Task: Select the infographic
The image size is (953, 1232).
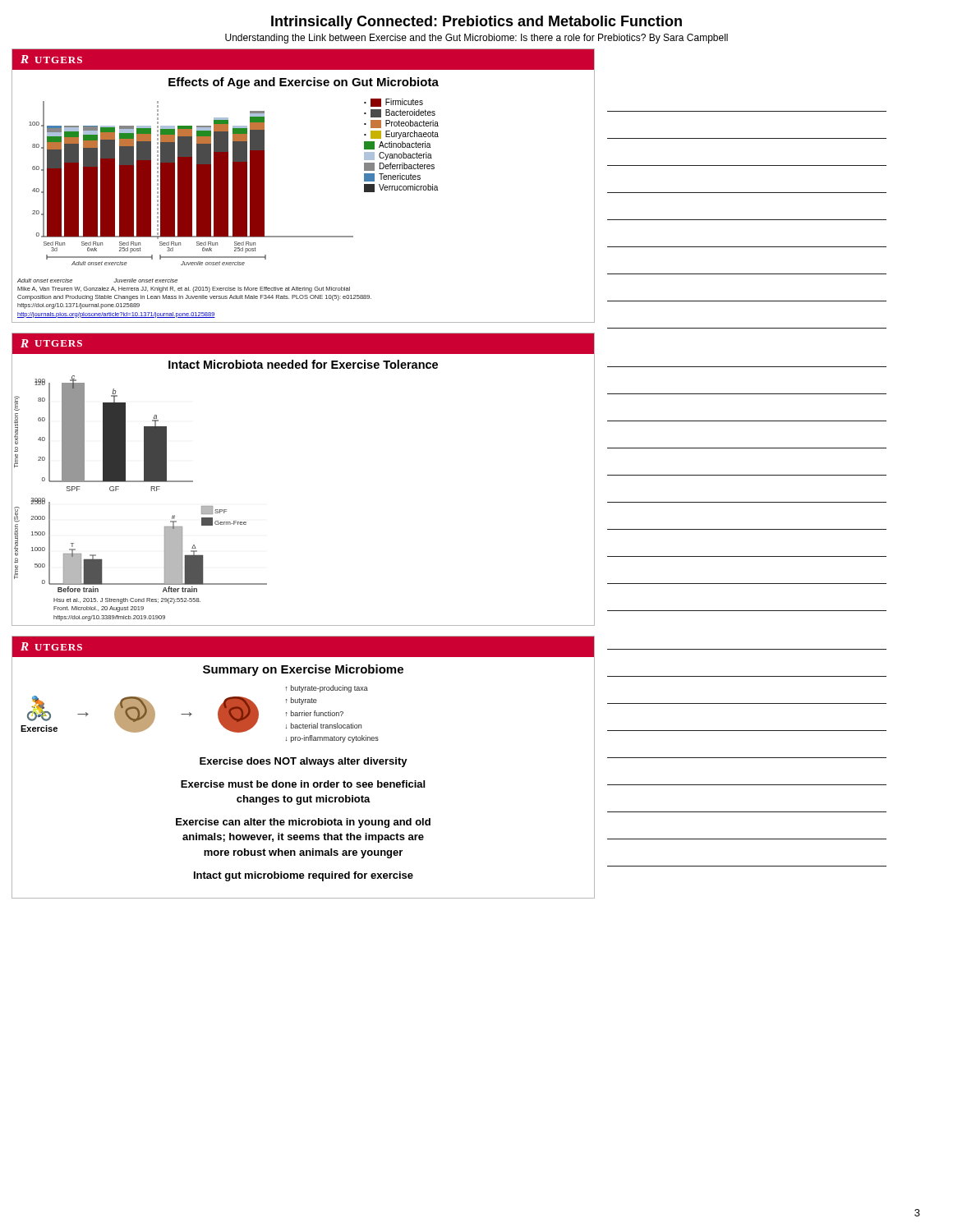Action: (x=303, y=714)
